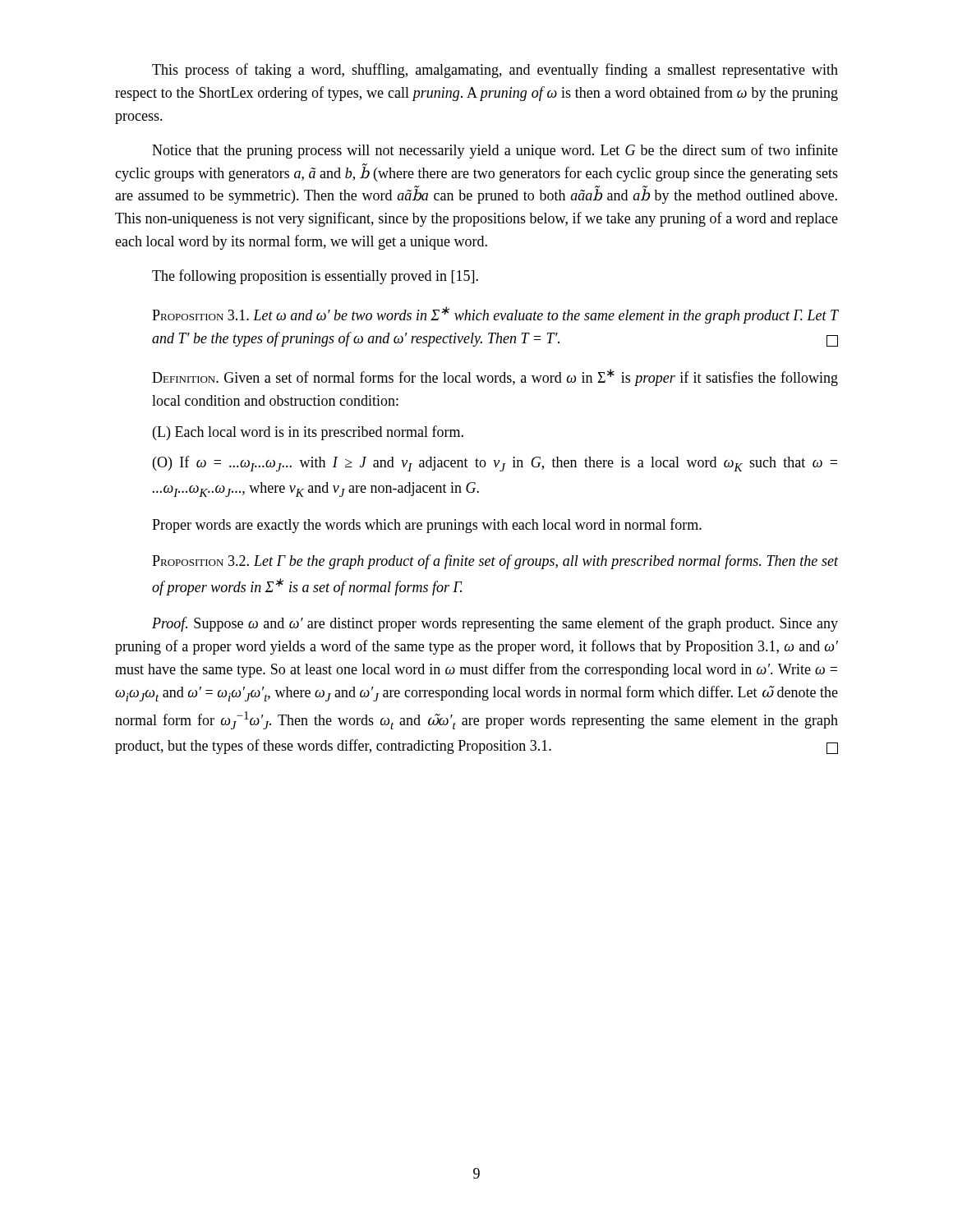Point to the text block starting "This process of taking"
This screenshot has height=1232, width=953.
tap(476, 94)
